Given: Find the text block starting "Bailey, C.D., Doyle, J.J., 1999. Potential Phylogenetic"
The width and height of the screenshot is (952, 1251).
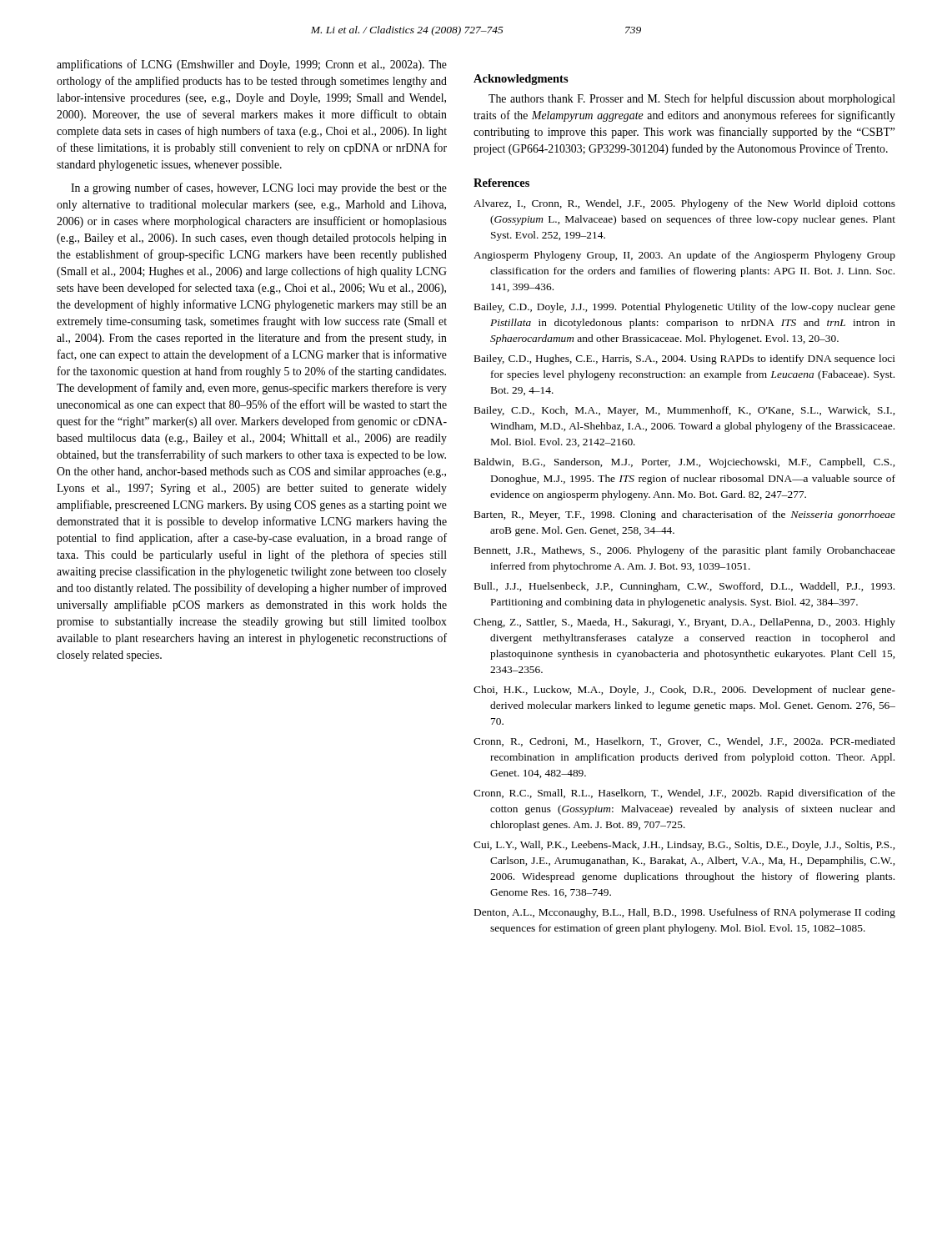Looking at the screenshot, I should coord(684,323).
